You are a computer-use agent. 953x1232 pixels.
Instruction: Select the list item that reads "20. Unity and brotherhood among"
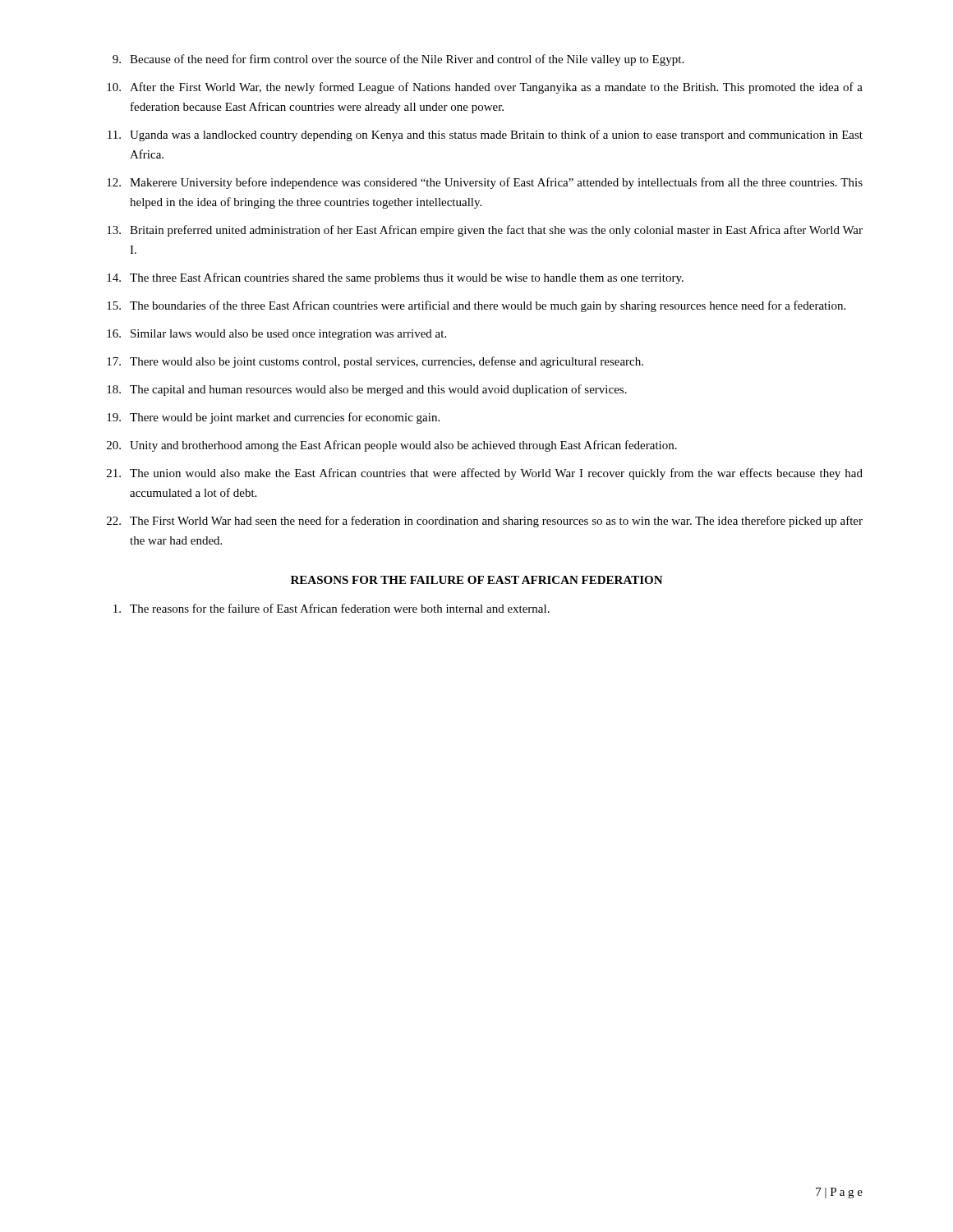[476, 445]
